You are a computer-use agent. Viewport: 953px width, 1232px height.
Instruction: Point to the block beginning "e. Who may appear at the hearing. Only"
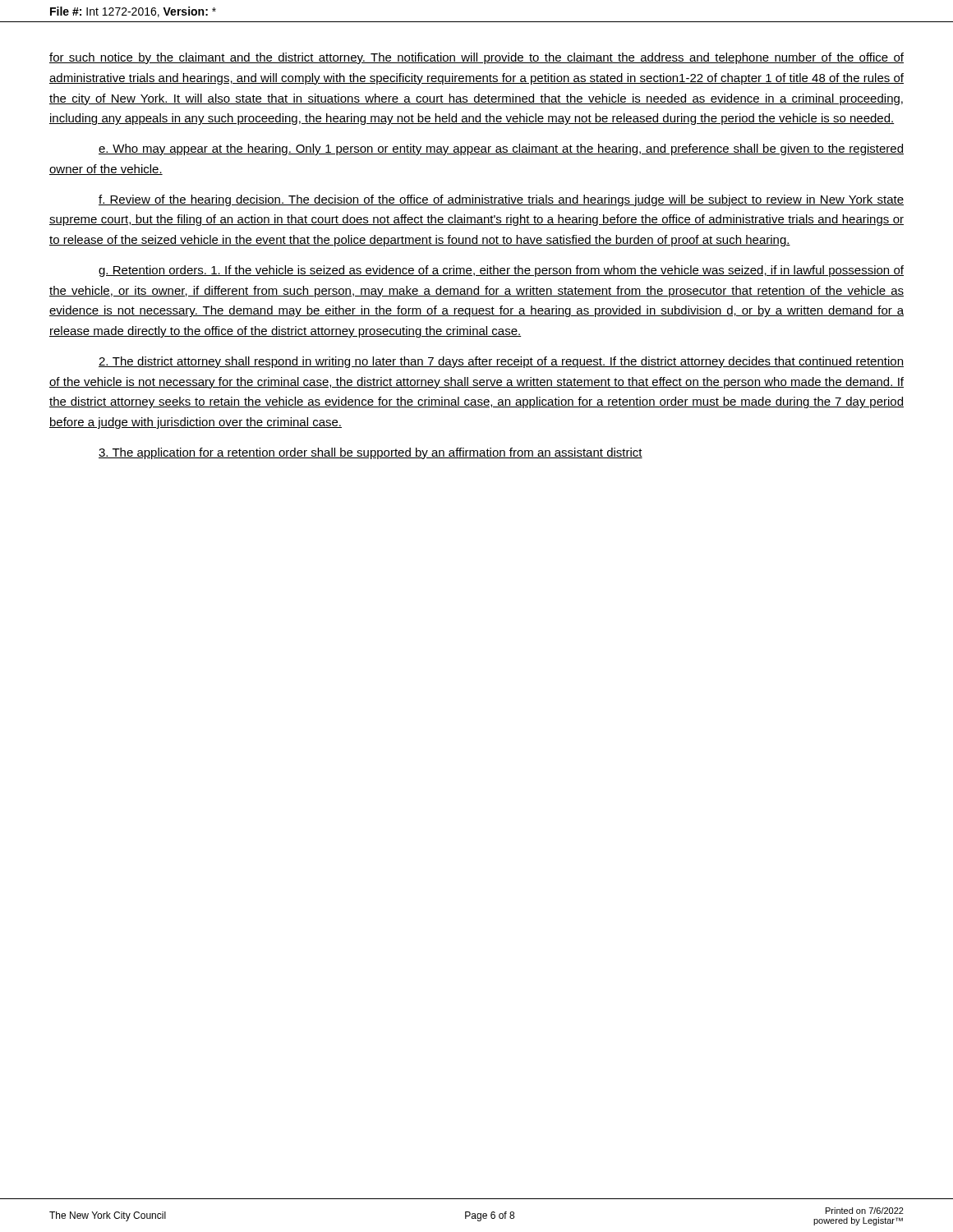[x=476, y=158]
